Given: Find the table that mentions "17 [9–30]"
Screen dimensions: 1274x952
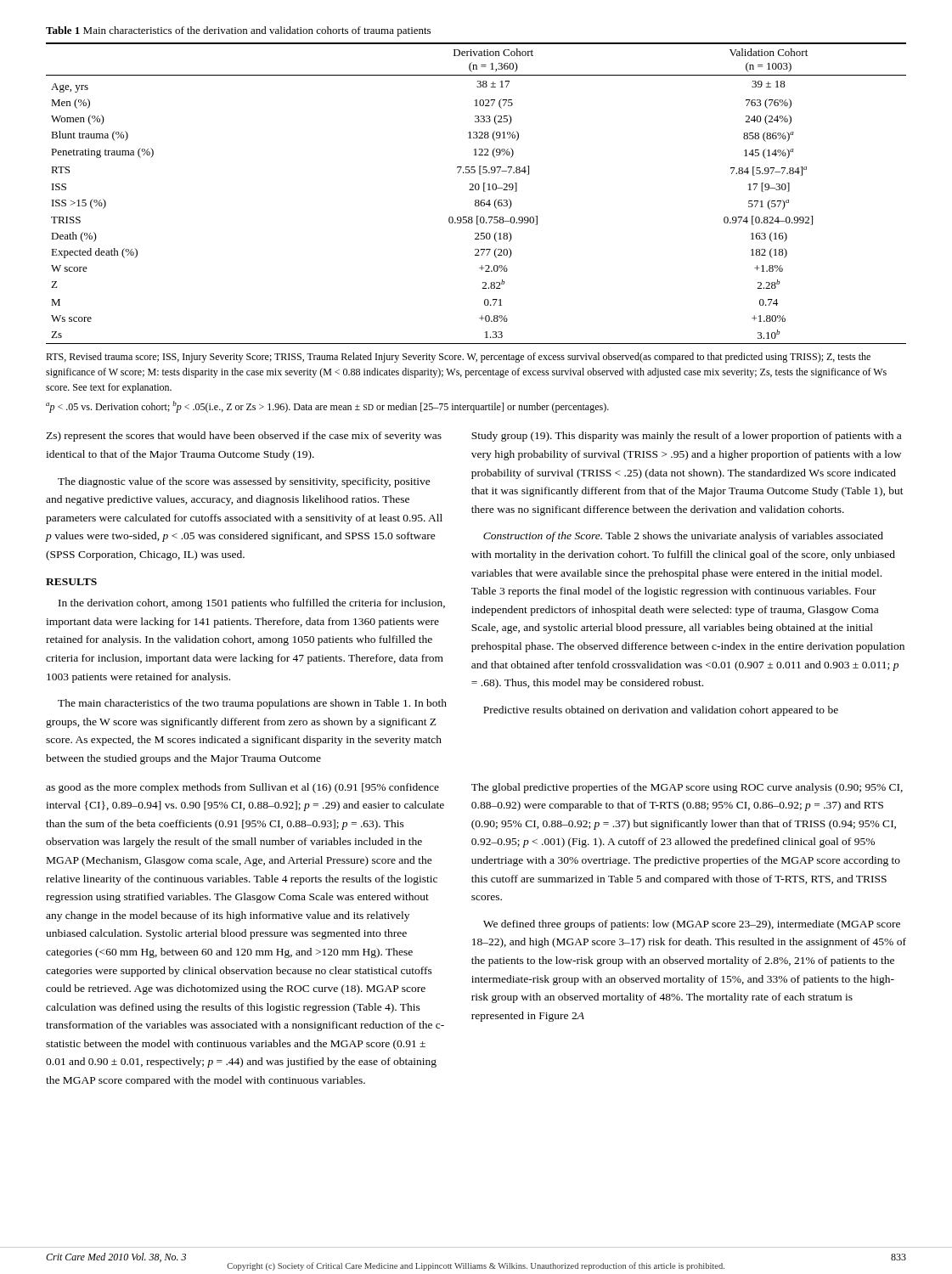Looking at the screenshot, I should point(476,193).
